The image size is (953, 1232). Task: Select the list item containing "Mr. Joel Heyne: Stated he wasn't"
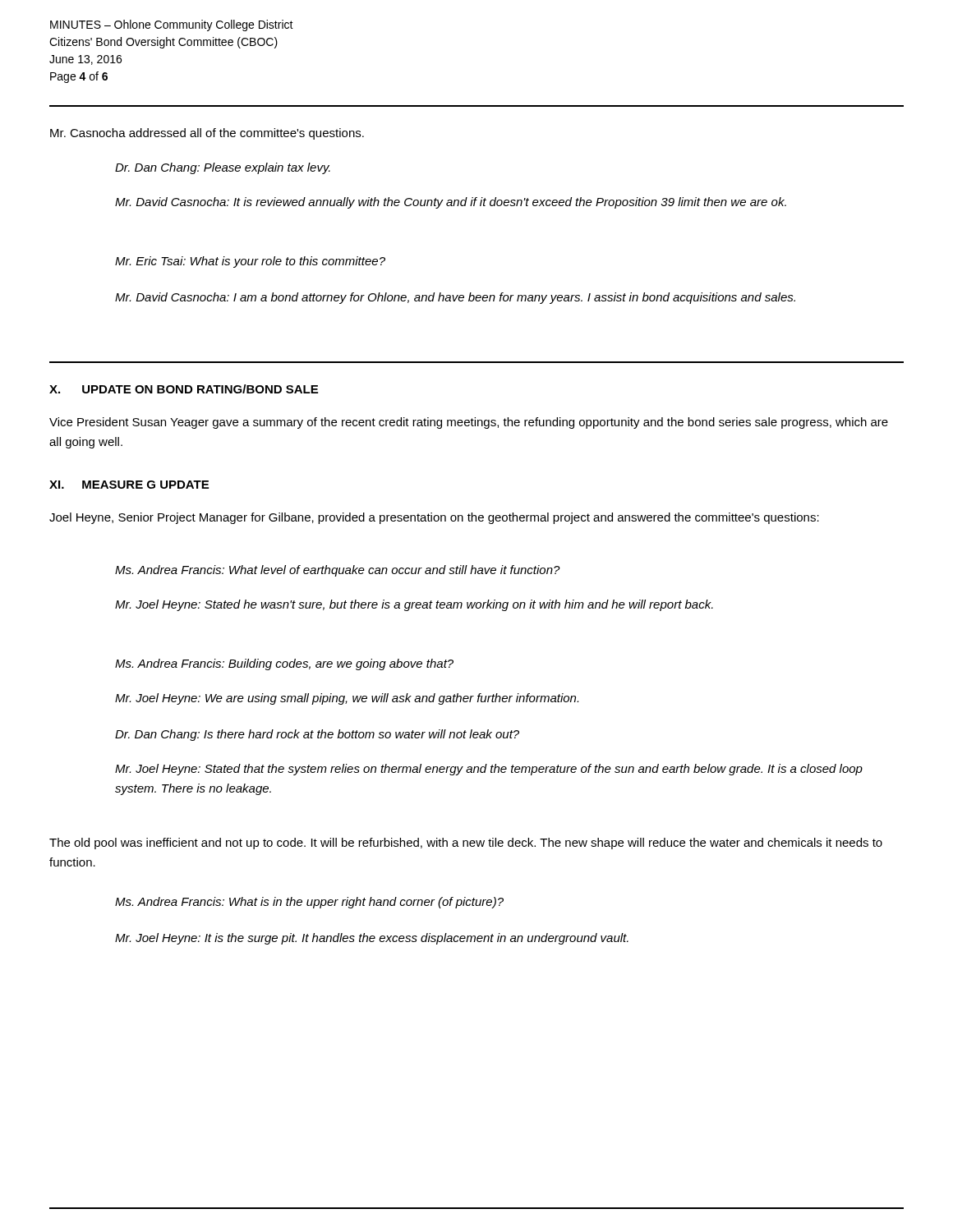pyautogui.click(x=415, y=604)
